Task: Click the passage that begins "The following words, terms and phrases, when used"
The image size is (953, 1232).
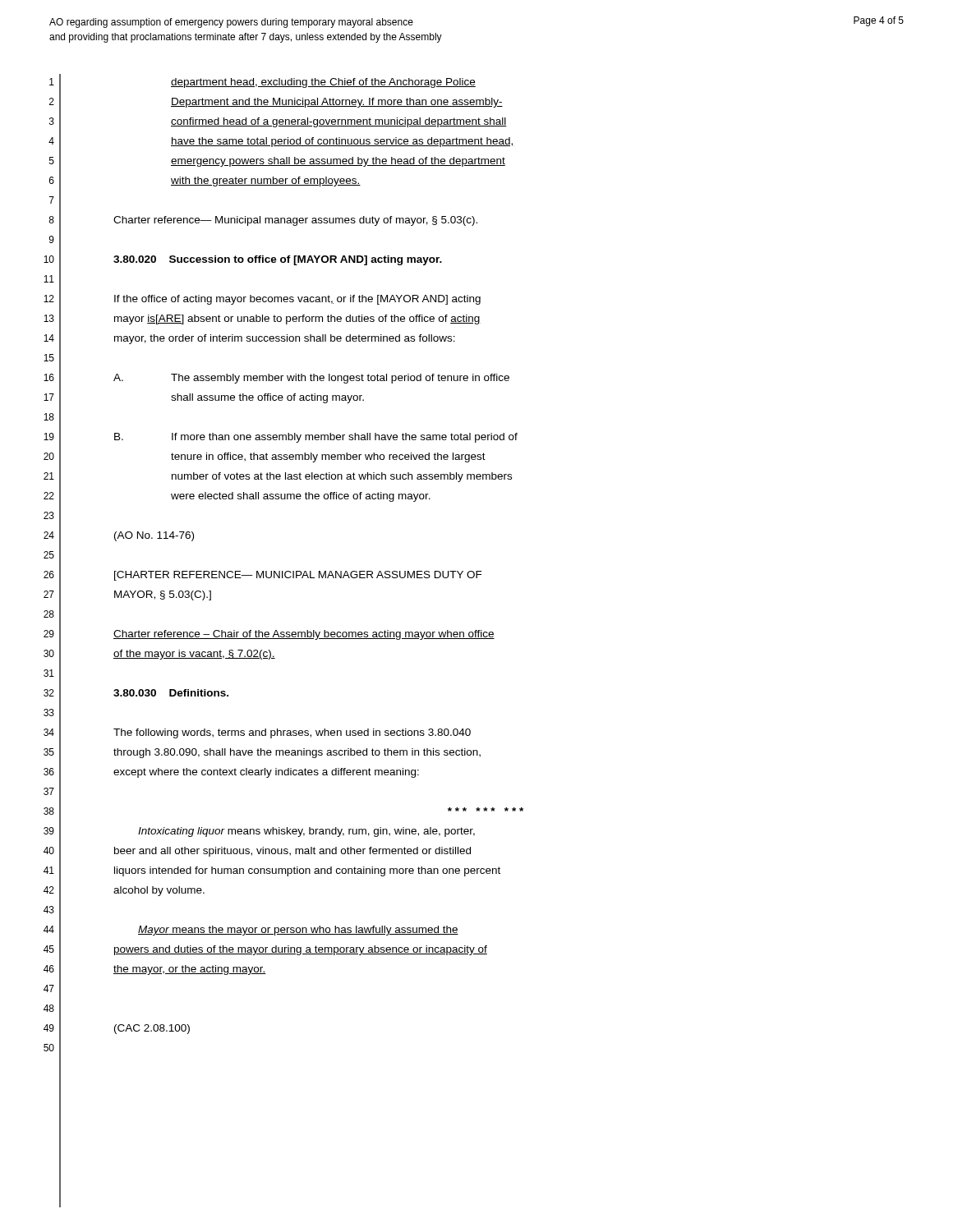Action: pyautogui.click(x=292, y=732)
